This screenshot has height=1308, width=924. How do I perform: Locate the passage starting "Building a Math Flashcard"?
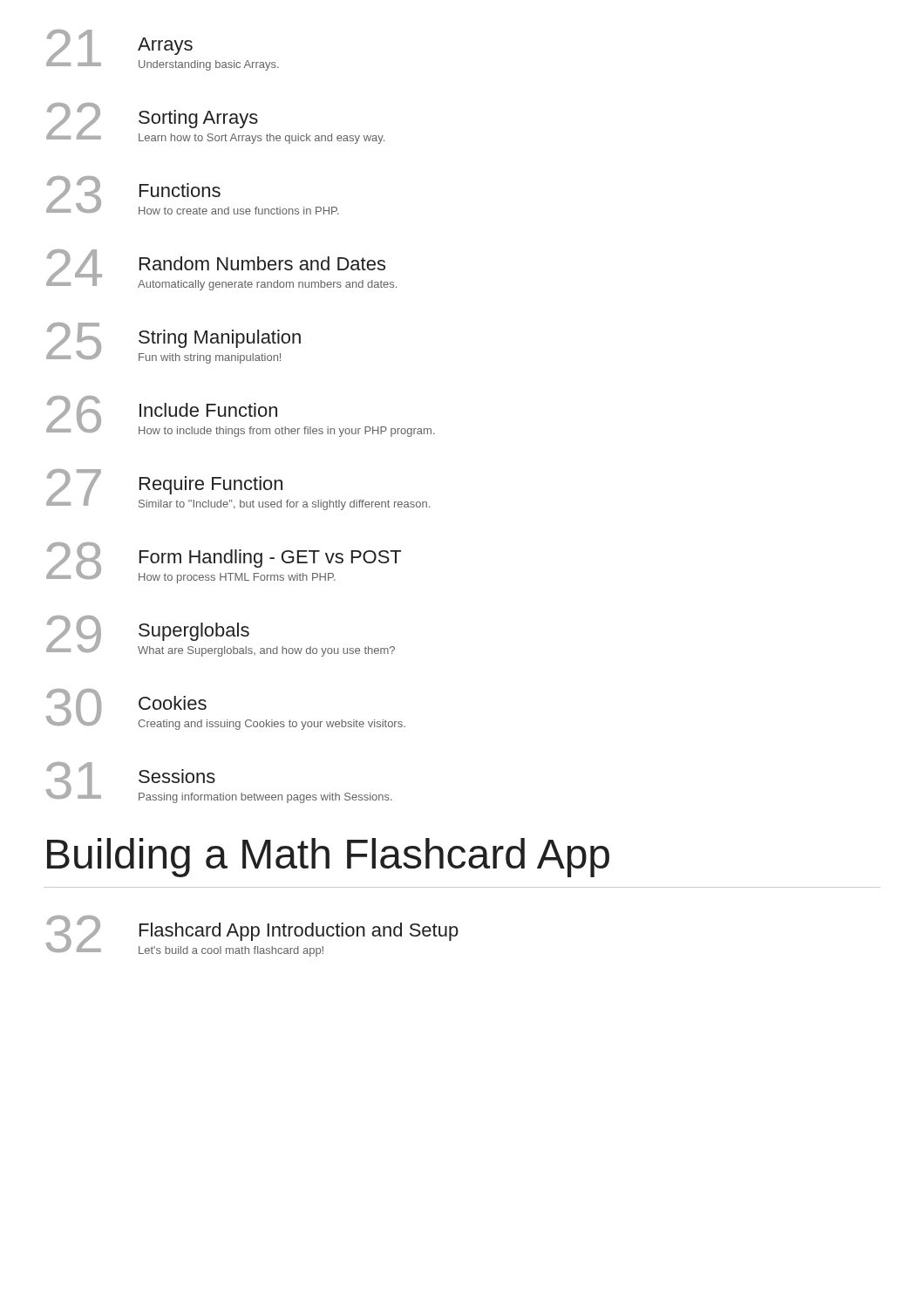point(462,855)
